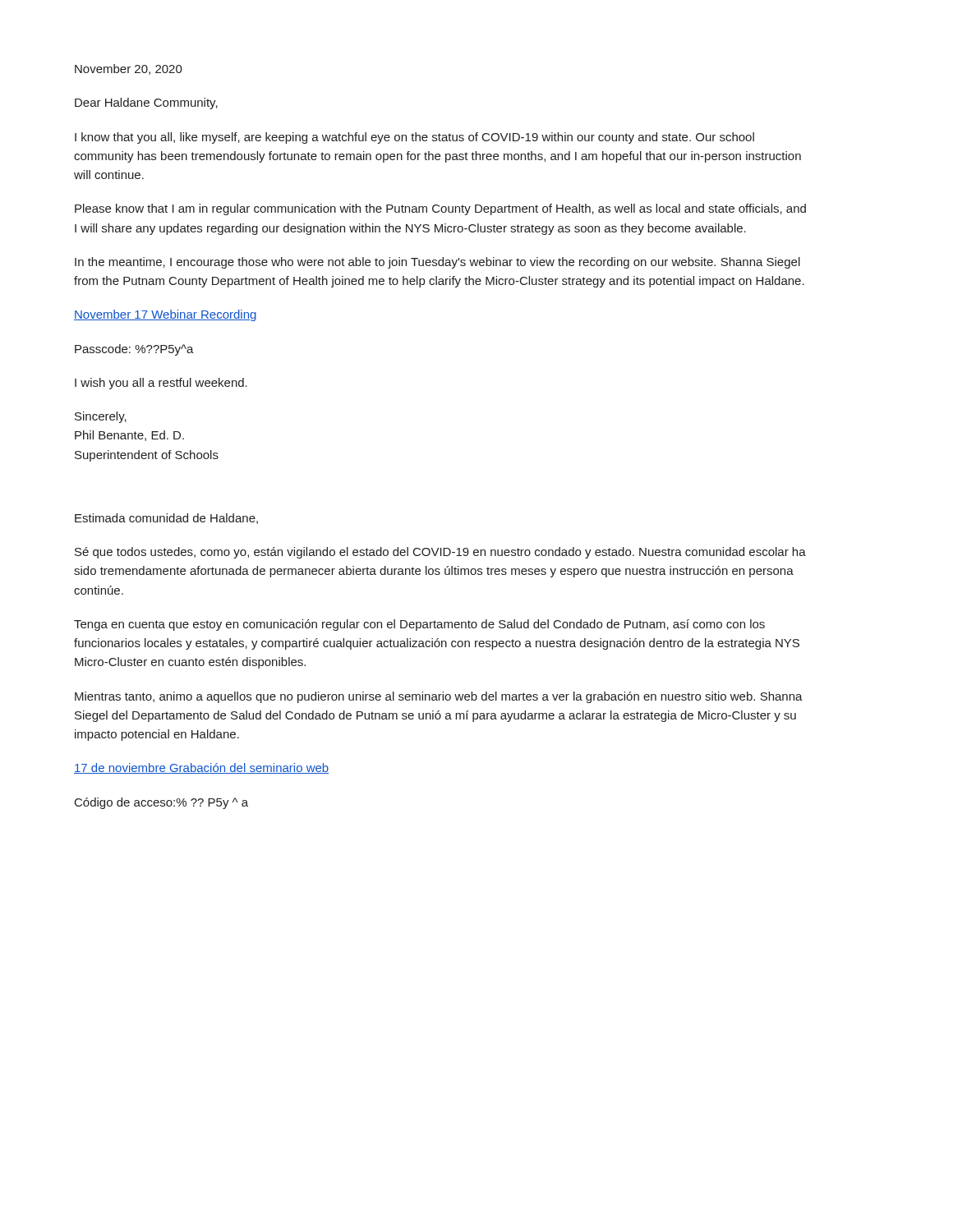Locate the block starting "Tenga en cuenta que estoy"
The width and height of the screenshot is (953, 1232).
(x=437, y=643)
